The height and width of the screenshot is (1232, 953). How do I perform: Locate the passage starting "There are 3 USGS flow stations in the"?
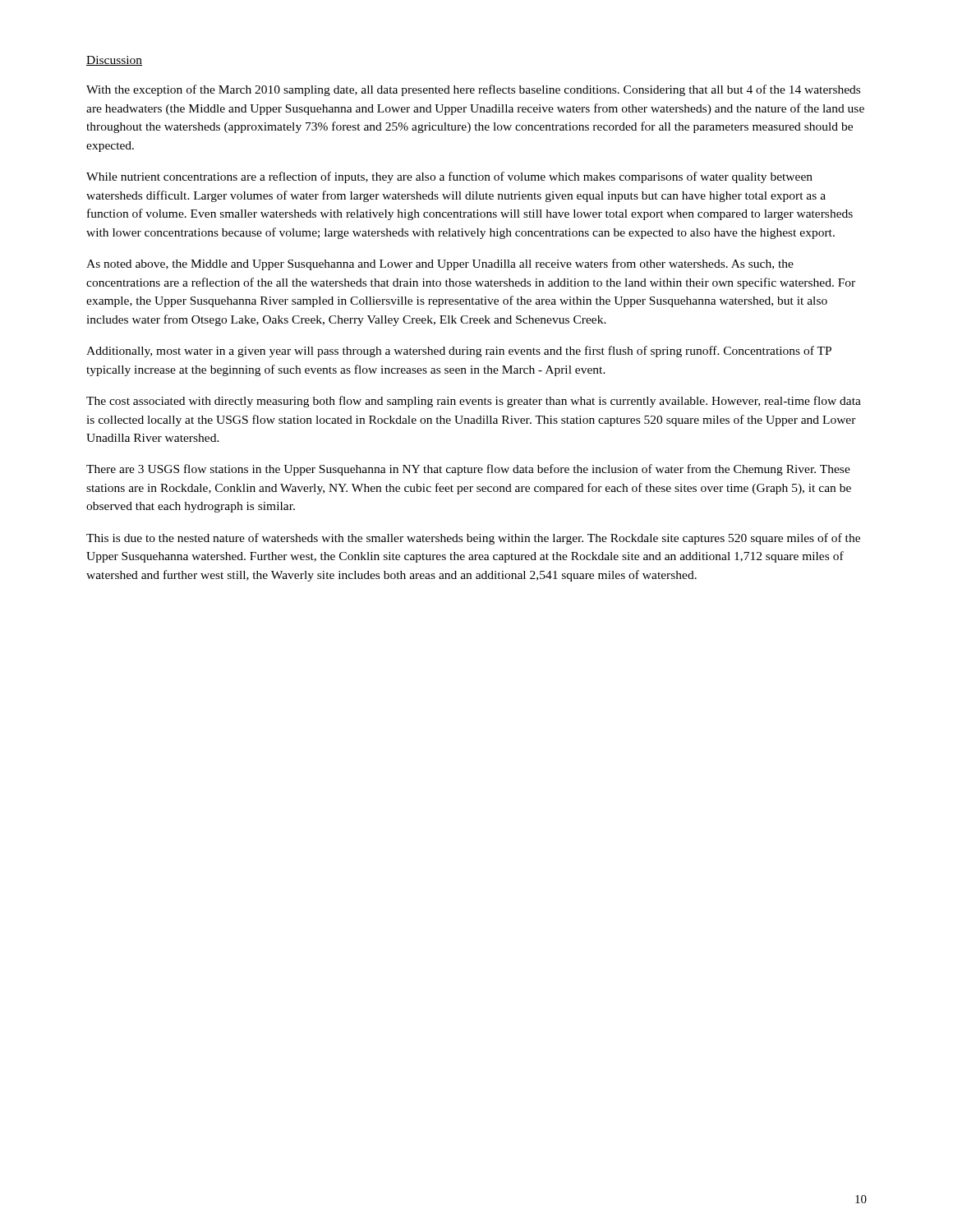point(469,487)
